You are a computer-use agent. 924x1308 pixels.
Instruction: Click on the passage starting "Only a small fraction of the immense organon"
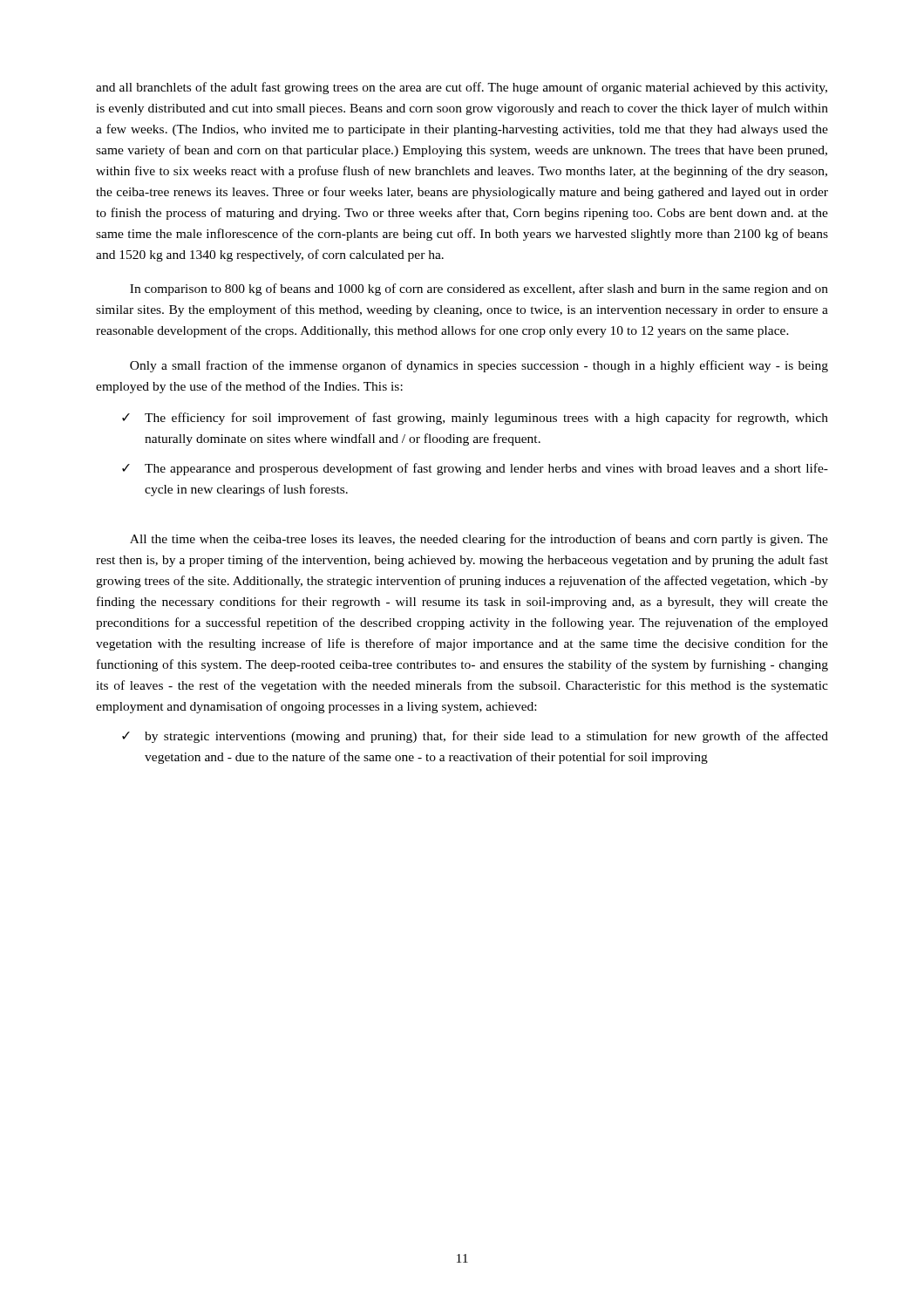tap(462, 376)
